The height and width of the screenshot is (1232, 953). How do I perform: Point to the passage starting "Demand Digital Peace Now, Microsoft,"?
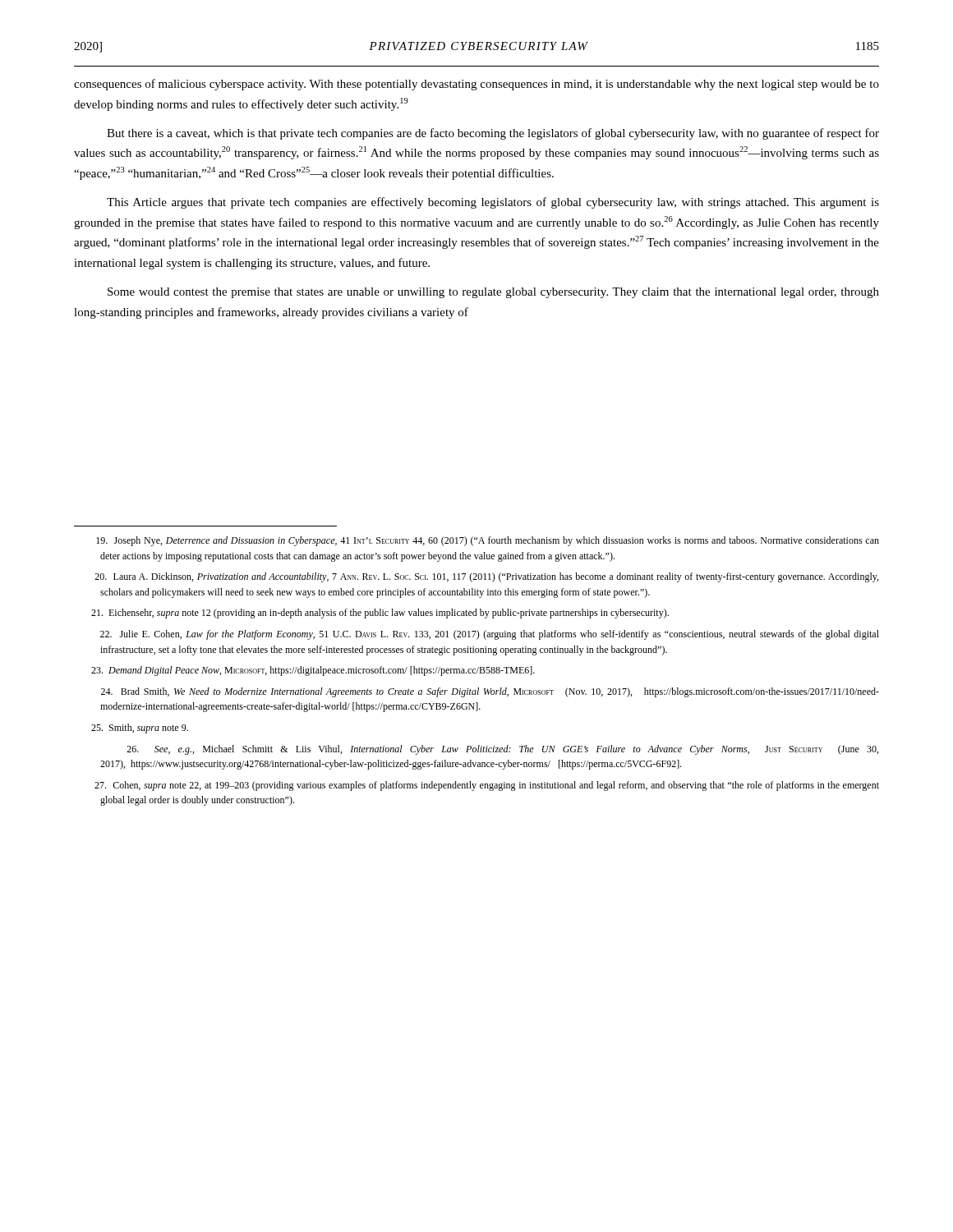tap(304, 670)
